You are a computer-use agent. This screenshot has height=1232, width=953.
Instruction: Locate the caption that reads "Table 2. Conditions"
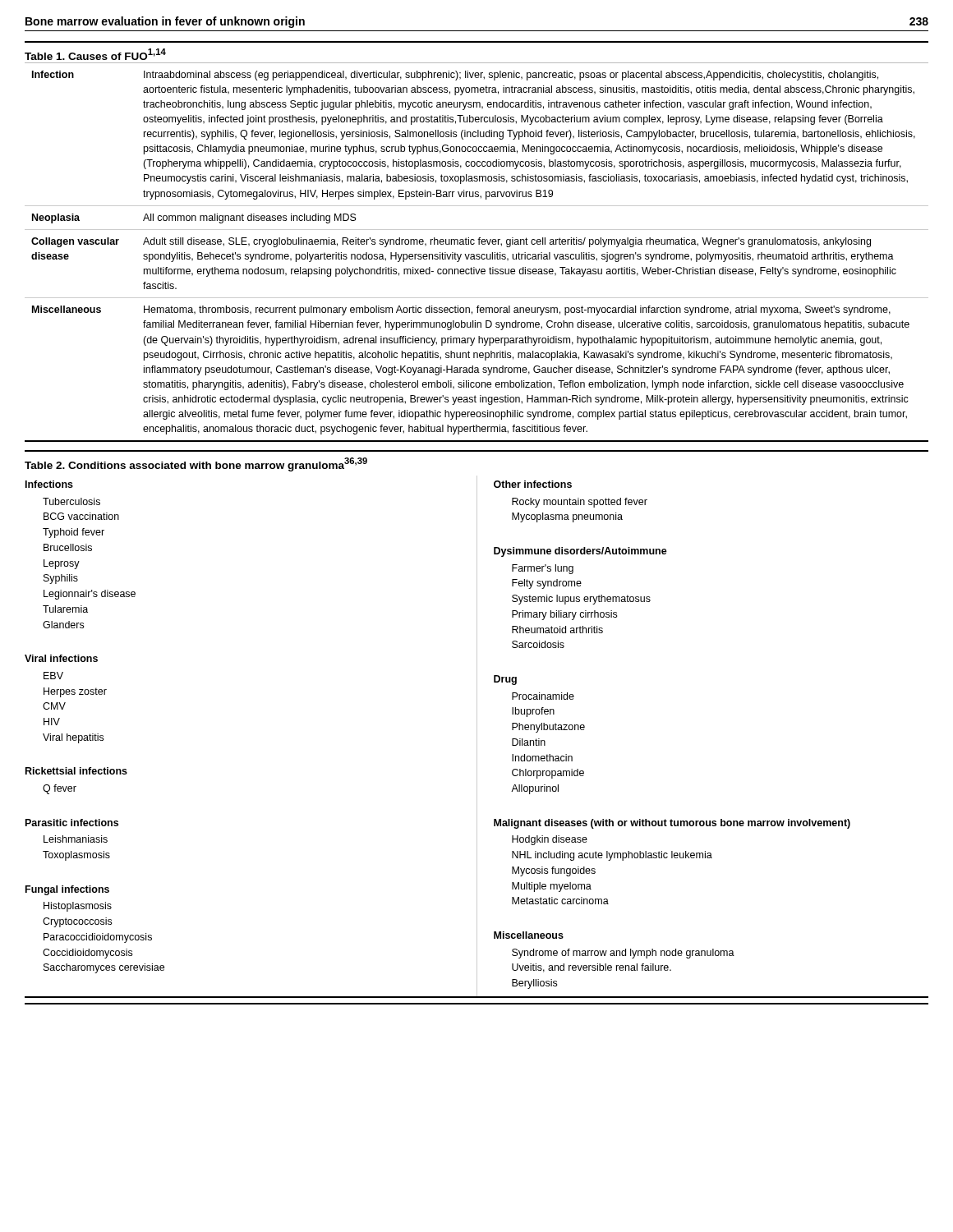[196, 464]
